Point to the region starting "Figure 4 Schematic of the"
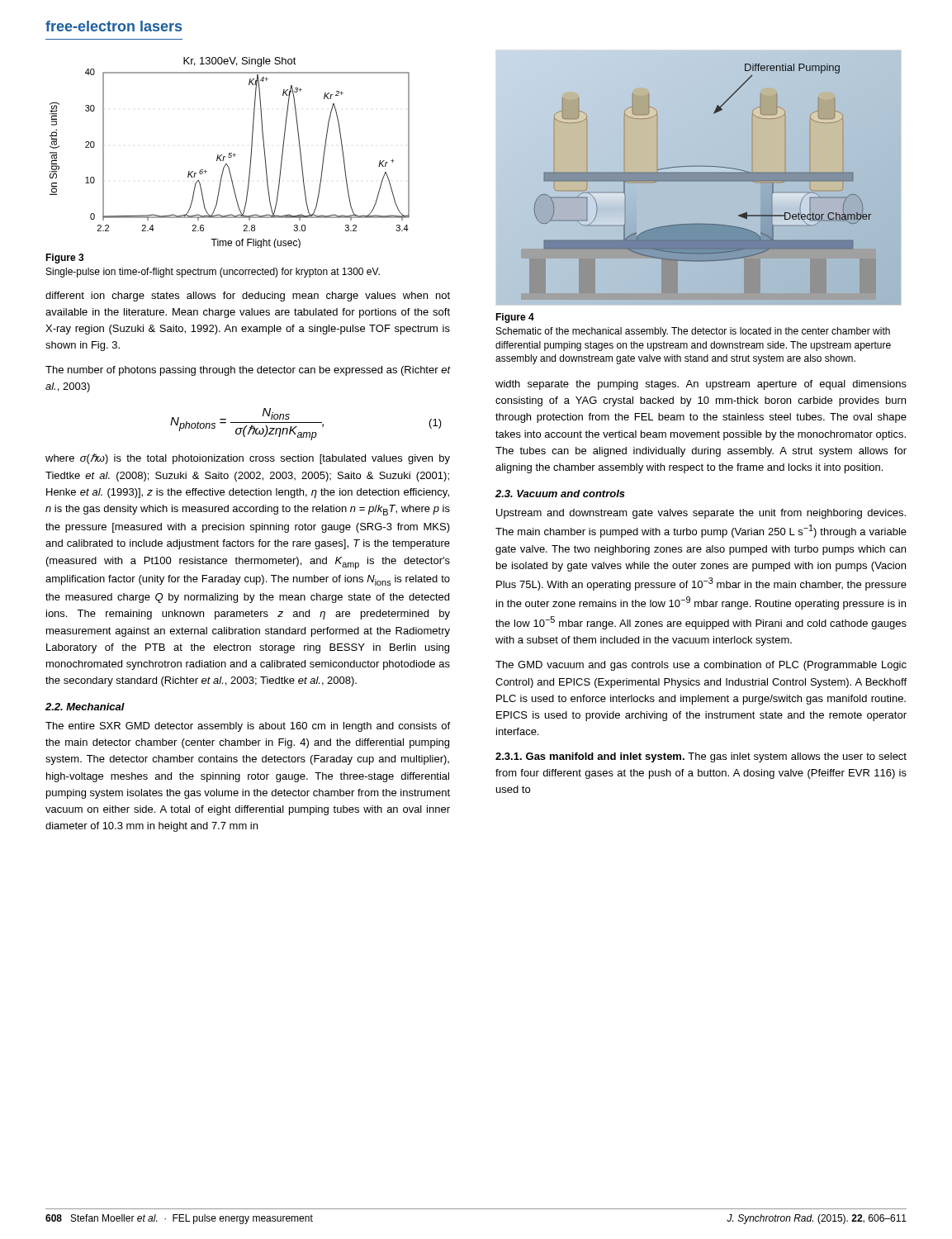This screenshot has width=952, height=1239. pos(693,338)
